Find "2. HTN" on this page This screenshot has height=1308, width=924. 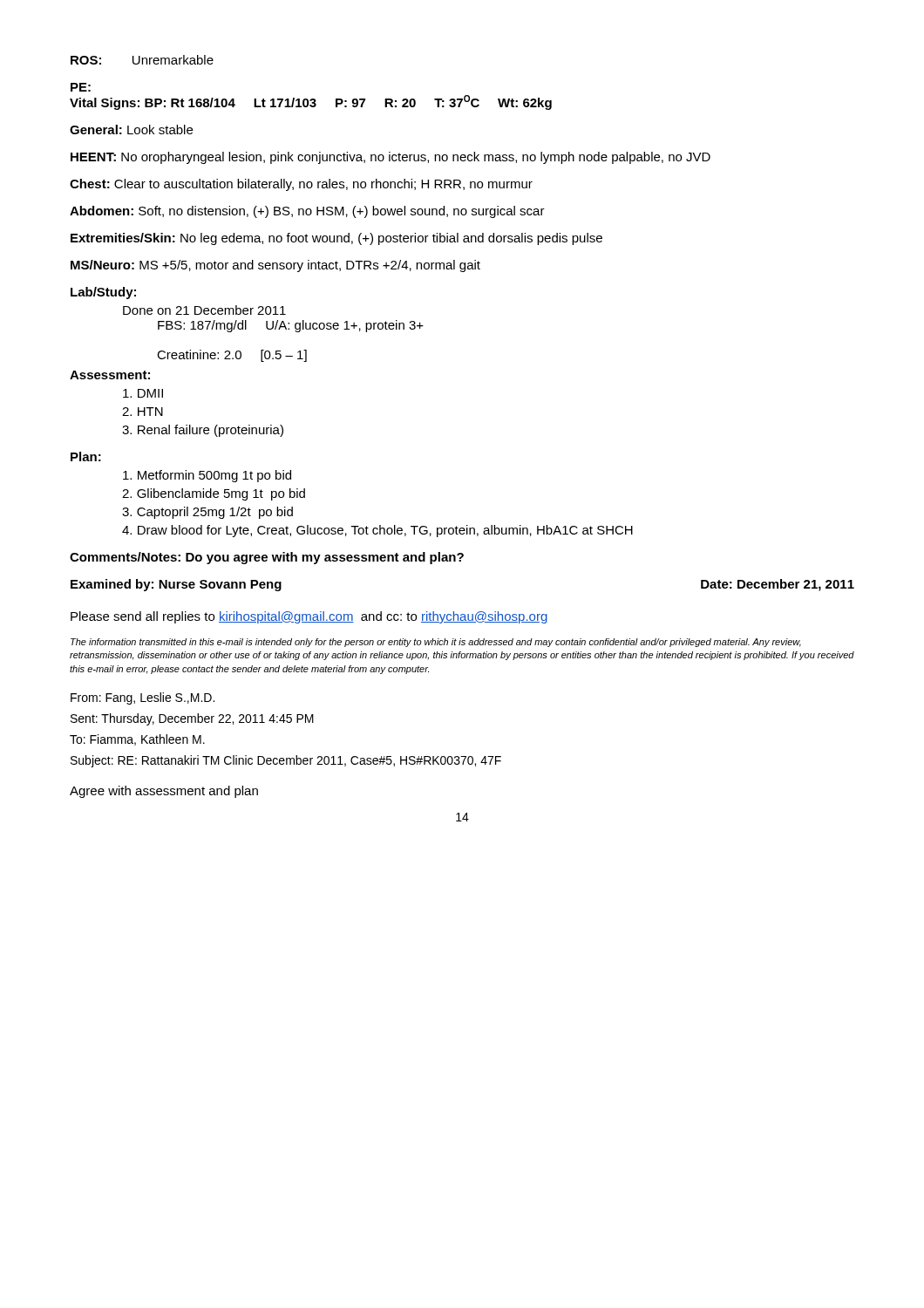coord(143,411)
